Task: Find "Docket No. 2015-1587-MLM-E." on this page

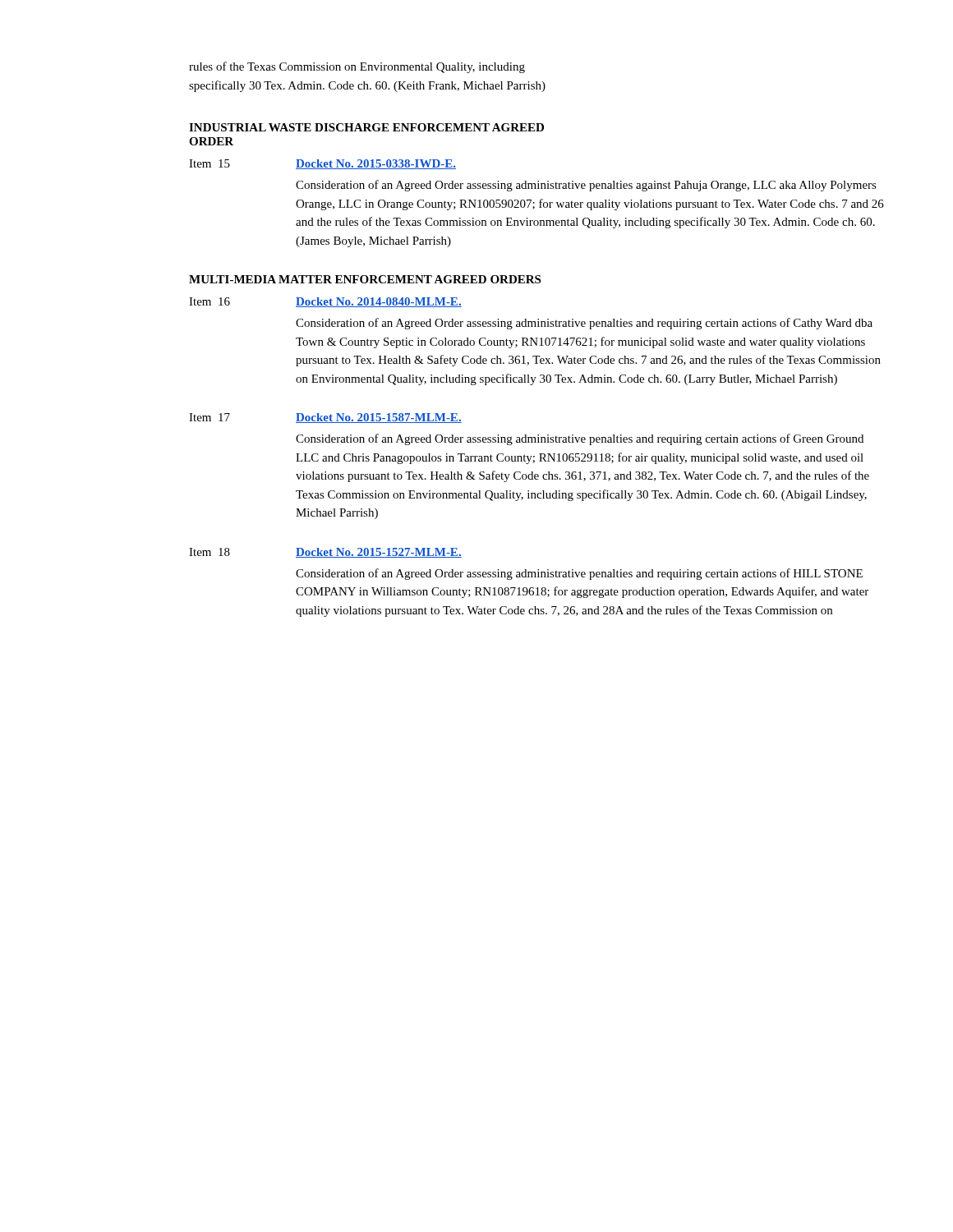Action: coord(379,417)
